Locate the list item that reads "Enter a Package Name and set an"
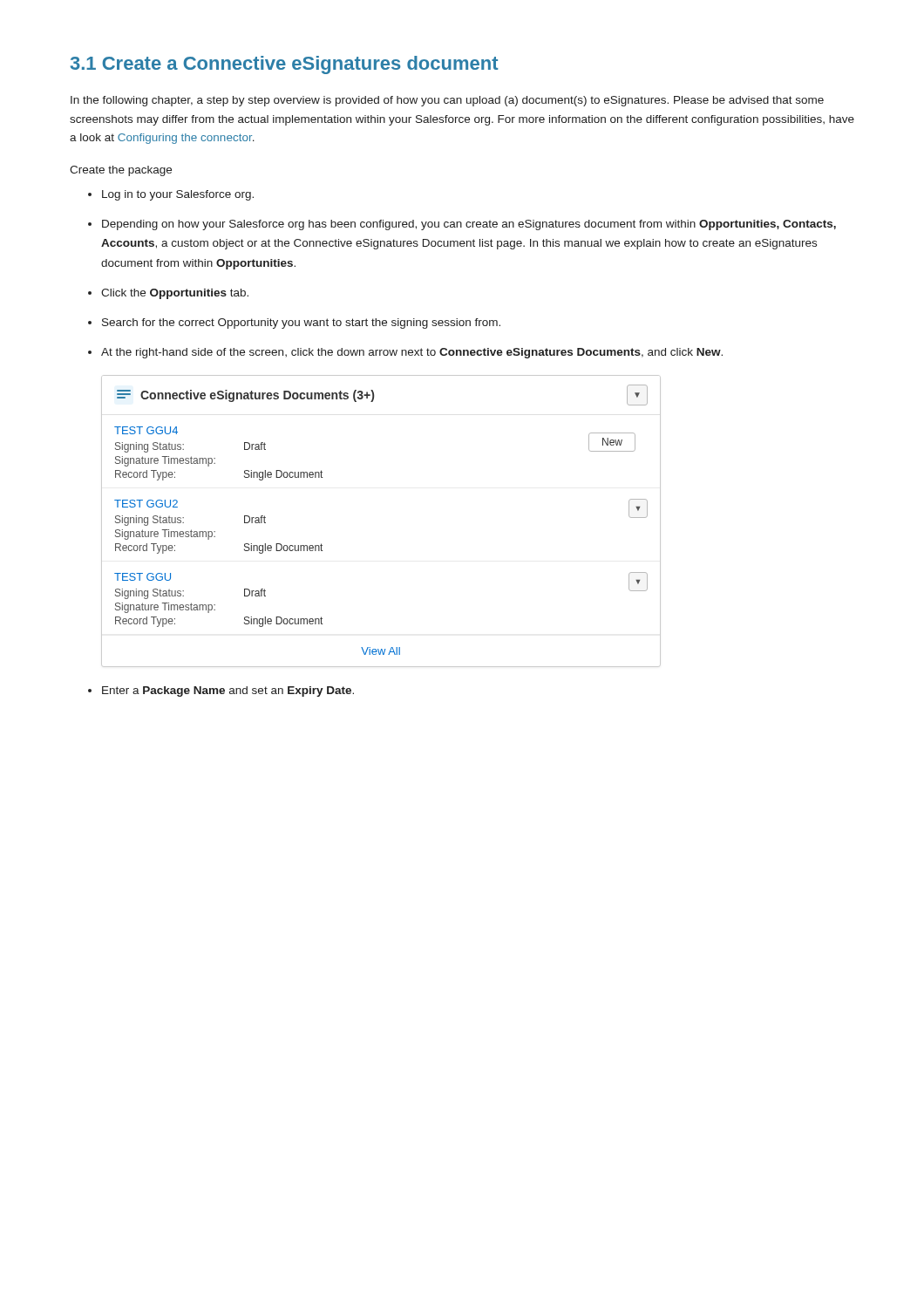Viewport: 924px width, 1308px height. [228, 691]
